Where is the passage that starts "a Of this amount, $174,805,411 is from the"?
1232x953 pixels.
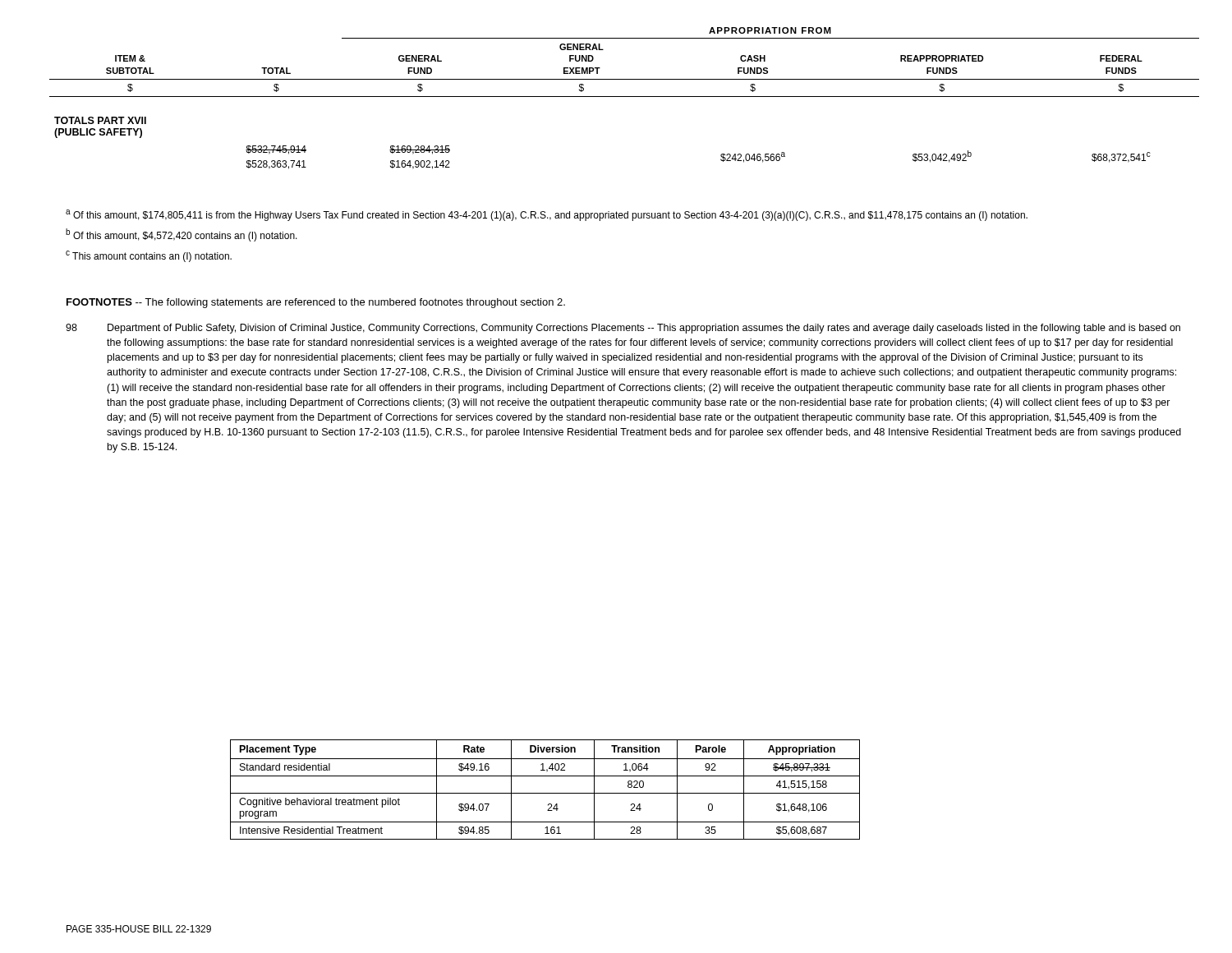547,215
